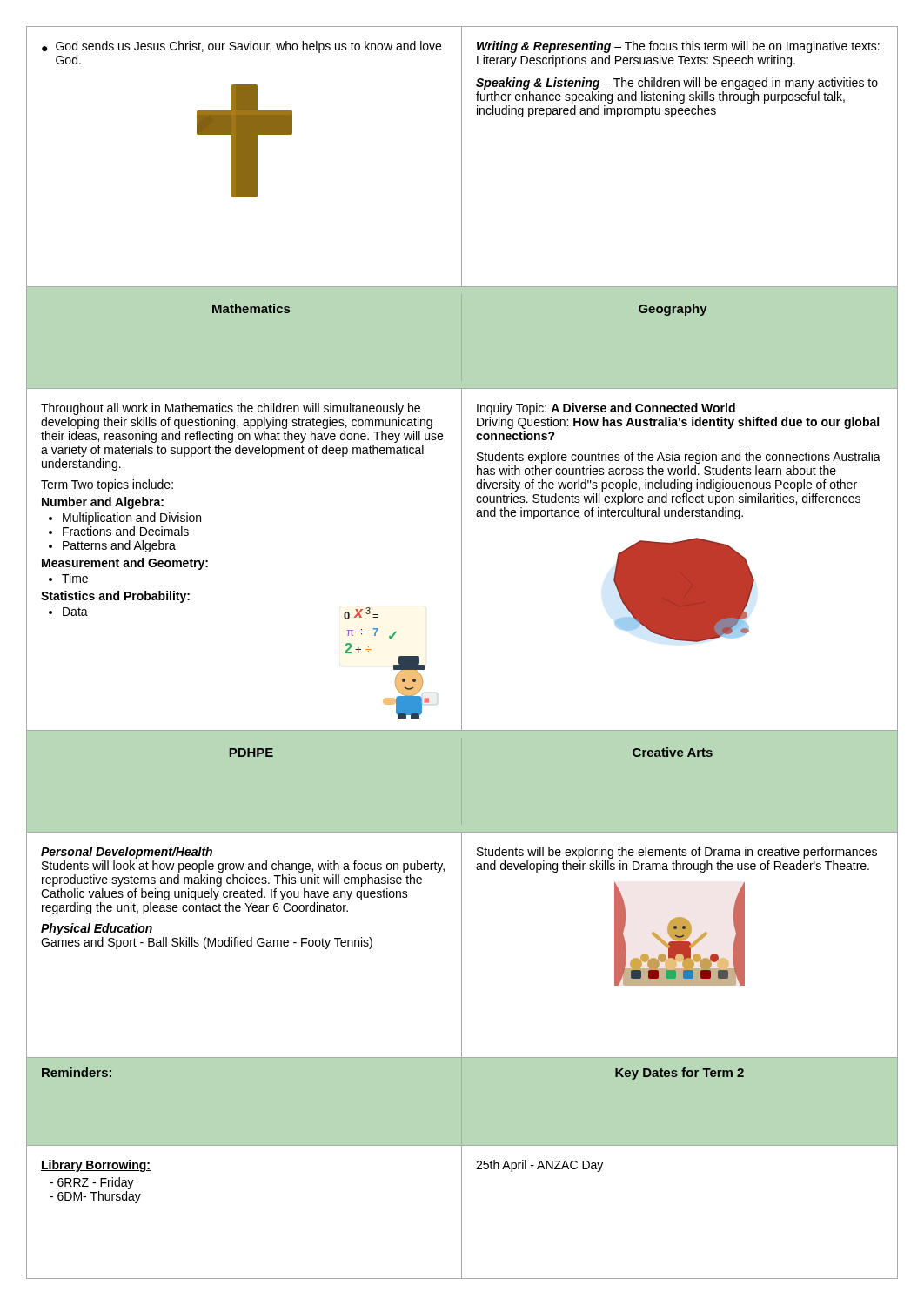Point to the passage starting "Key Dates for"

[680, 1072]
